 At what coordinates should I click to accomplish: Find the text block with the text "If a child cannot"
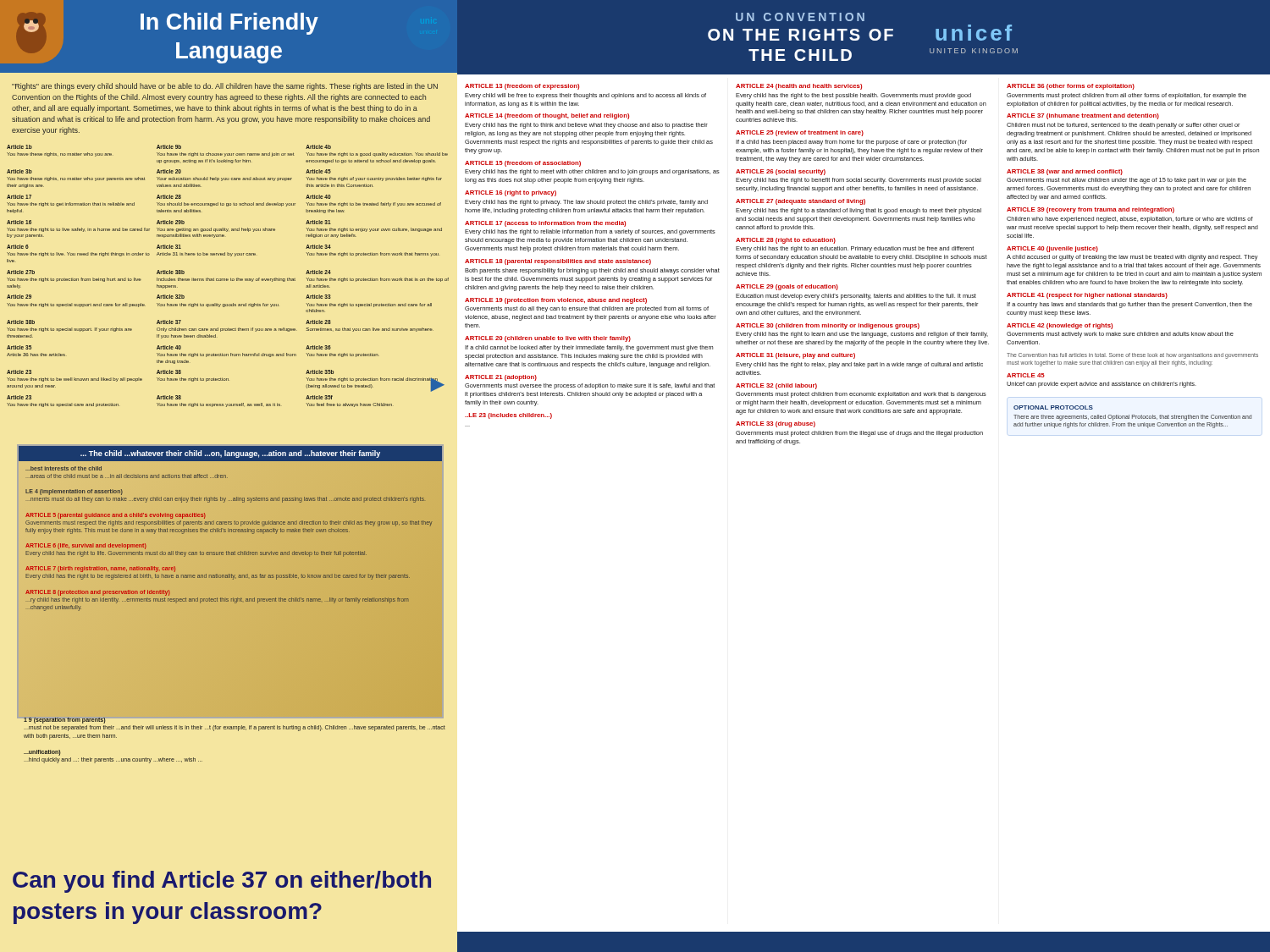589,356
